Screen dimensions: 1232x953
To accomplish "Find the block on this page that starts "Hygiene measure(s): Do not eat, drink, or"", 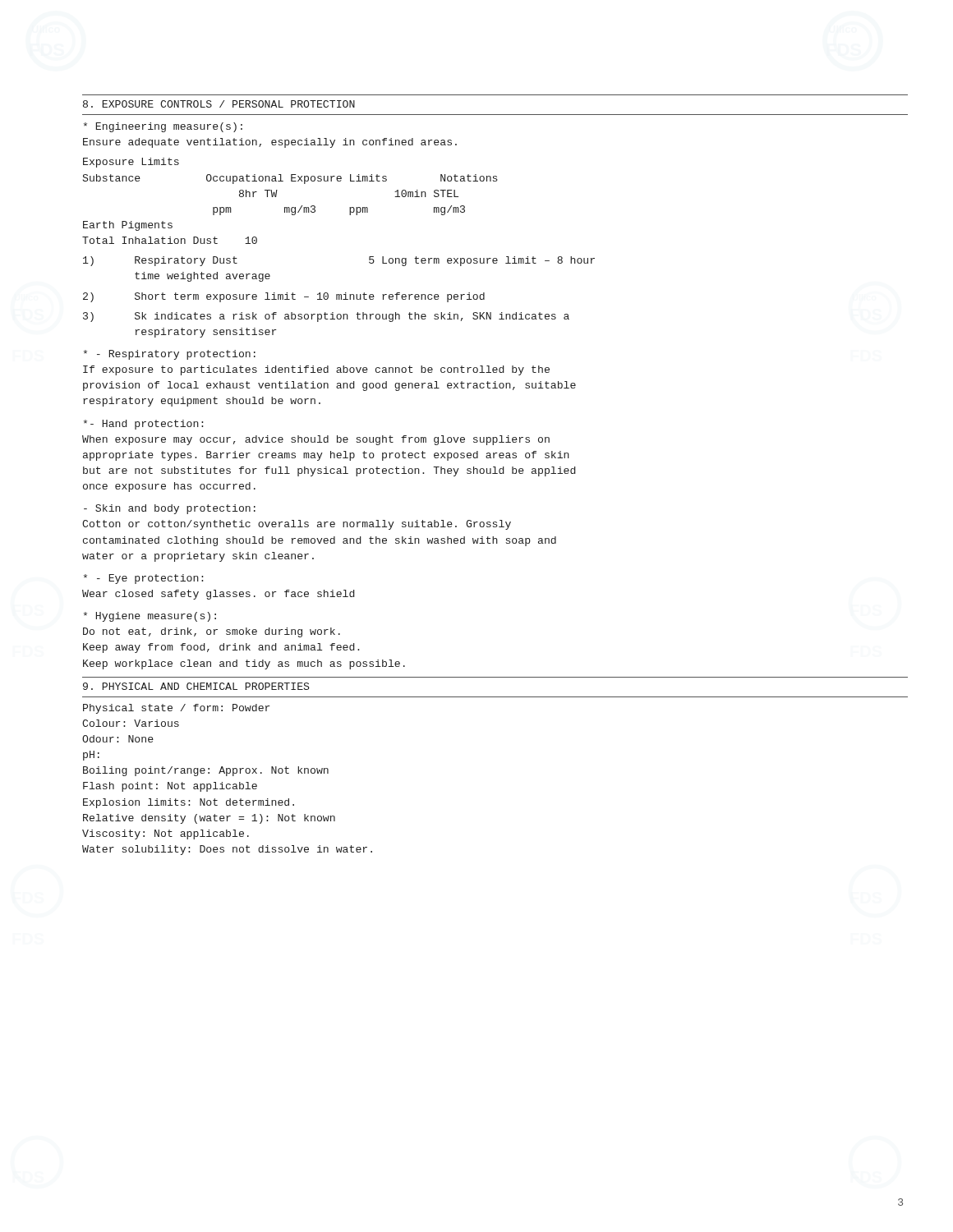I will (x=245, y=640).
